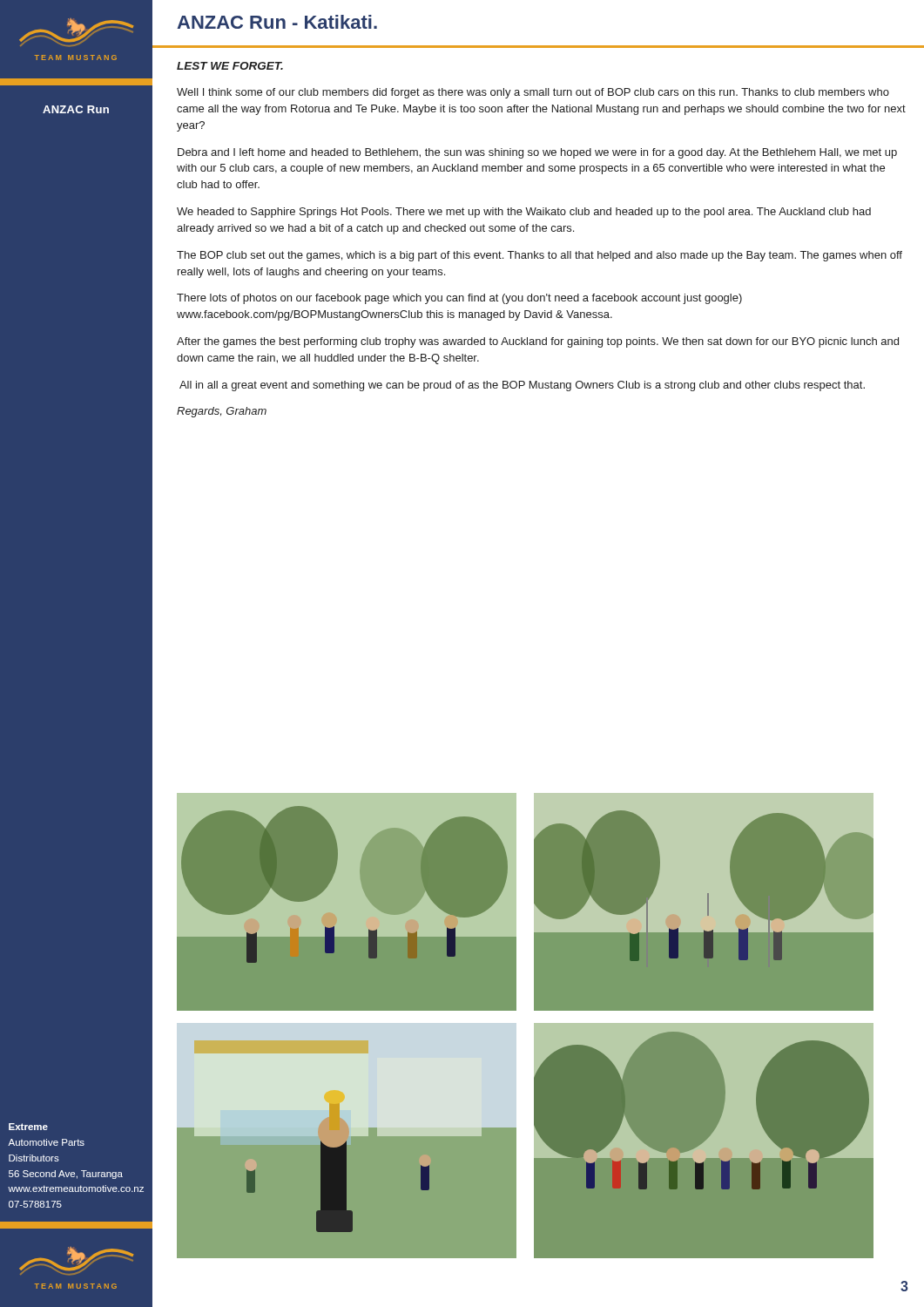Click on the text block containing "All in all a great event"

tap(521, 385)
